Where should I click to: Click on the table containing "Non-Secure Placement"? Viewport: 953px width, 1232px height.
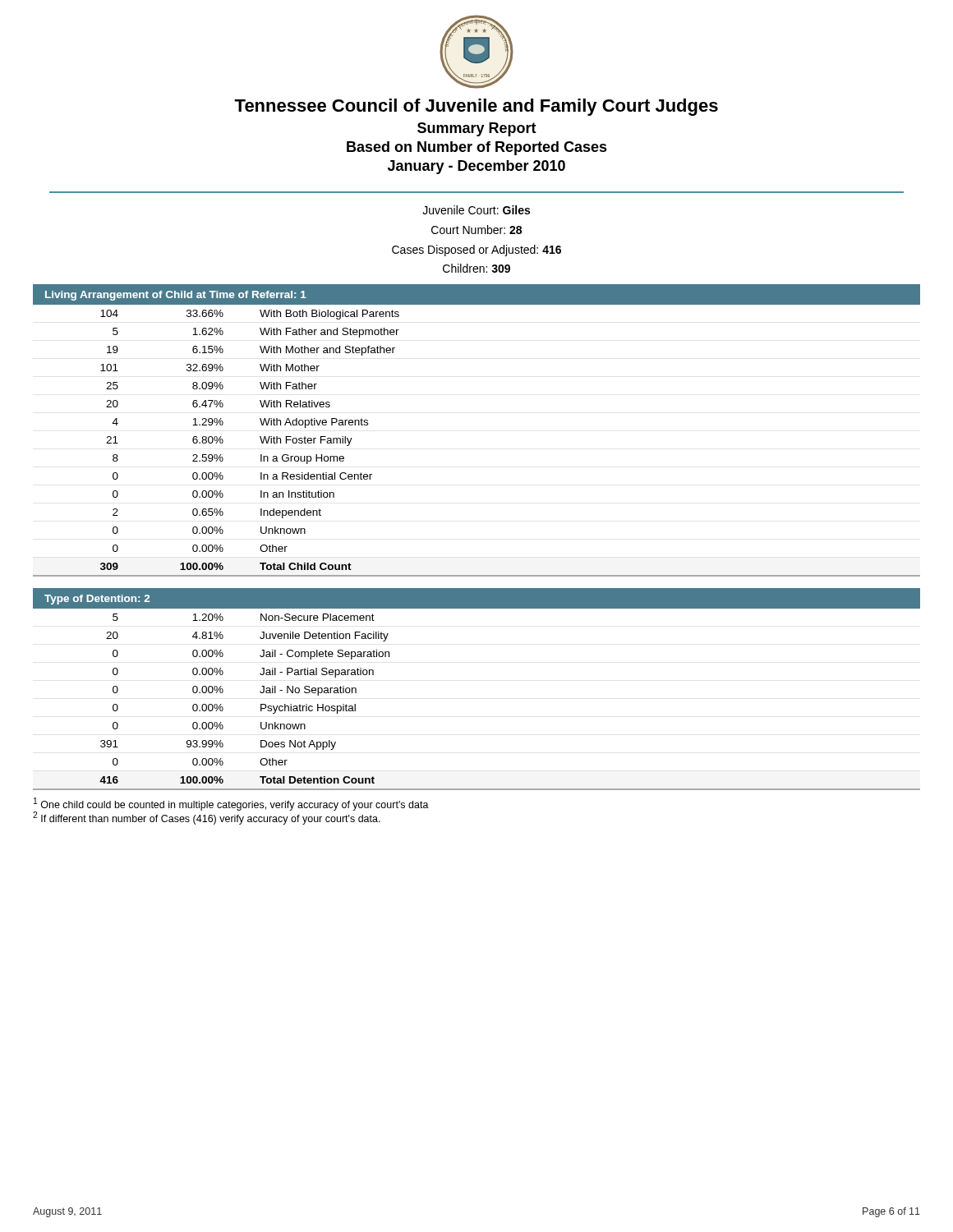[476, 700]
